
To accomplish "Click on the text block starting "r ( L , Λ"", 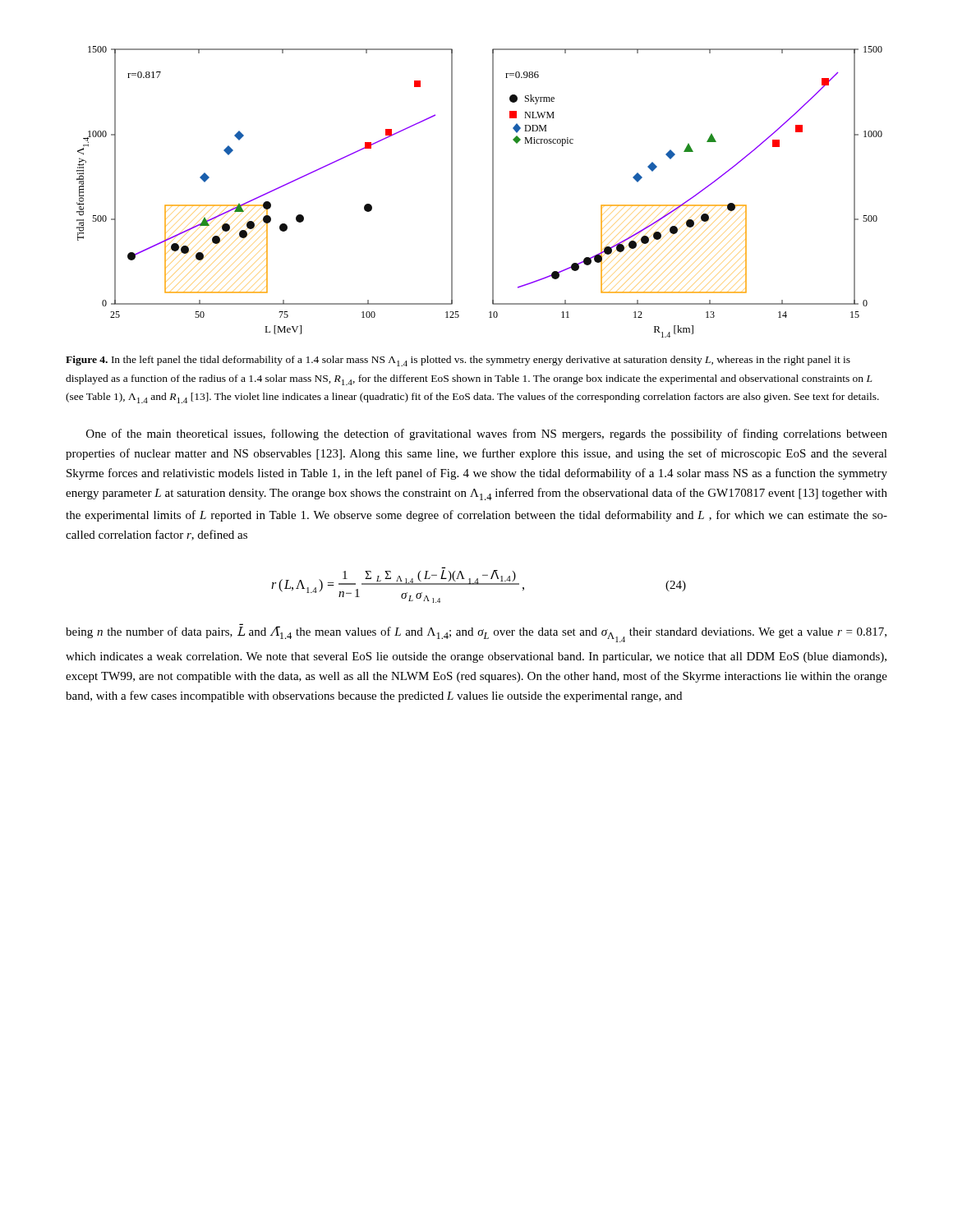I will 476,583.
